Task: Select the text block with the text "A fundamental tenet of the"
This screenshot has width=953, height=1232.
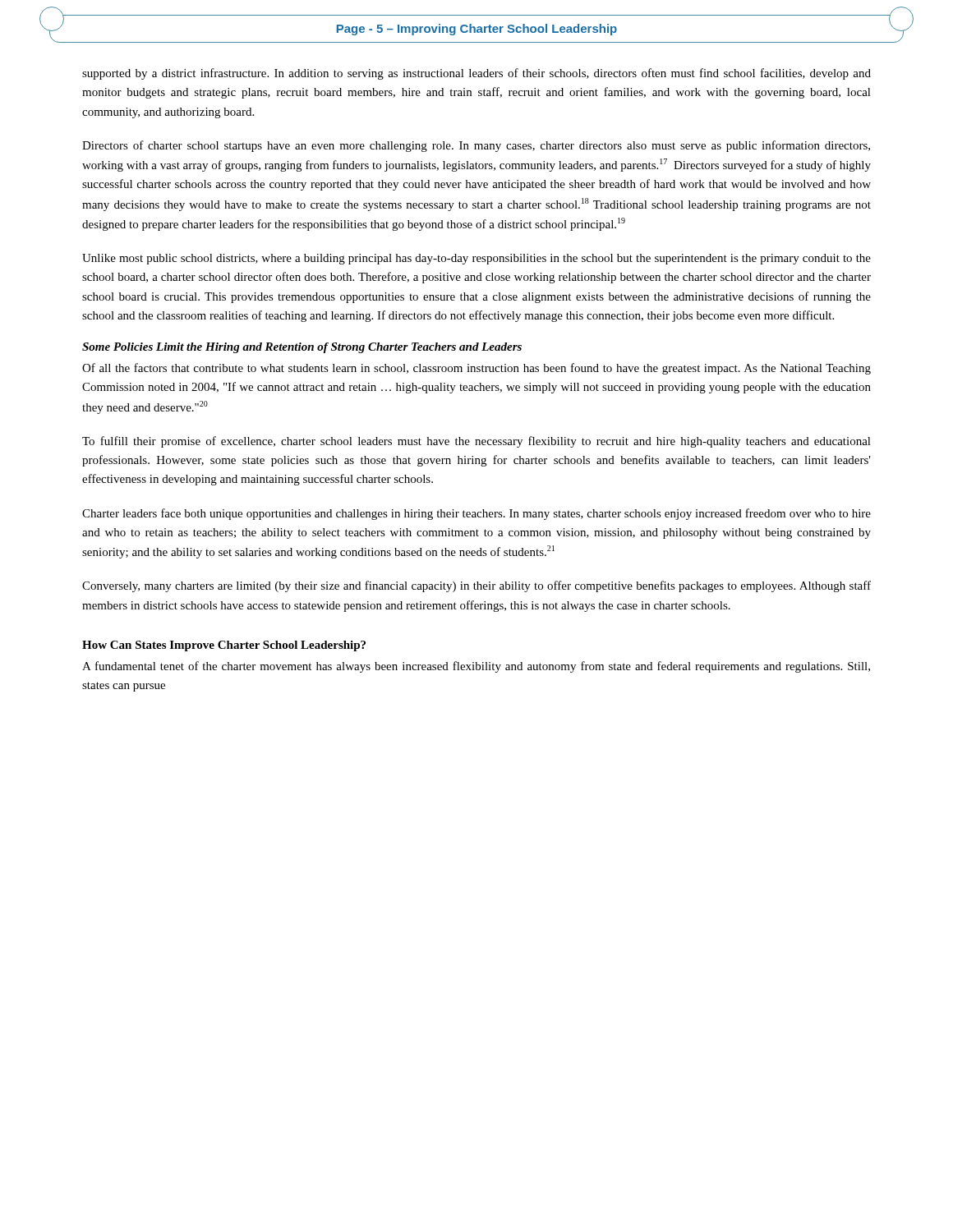Action: [x=476, y=675]
